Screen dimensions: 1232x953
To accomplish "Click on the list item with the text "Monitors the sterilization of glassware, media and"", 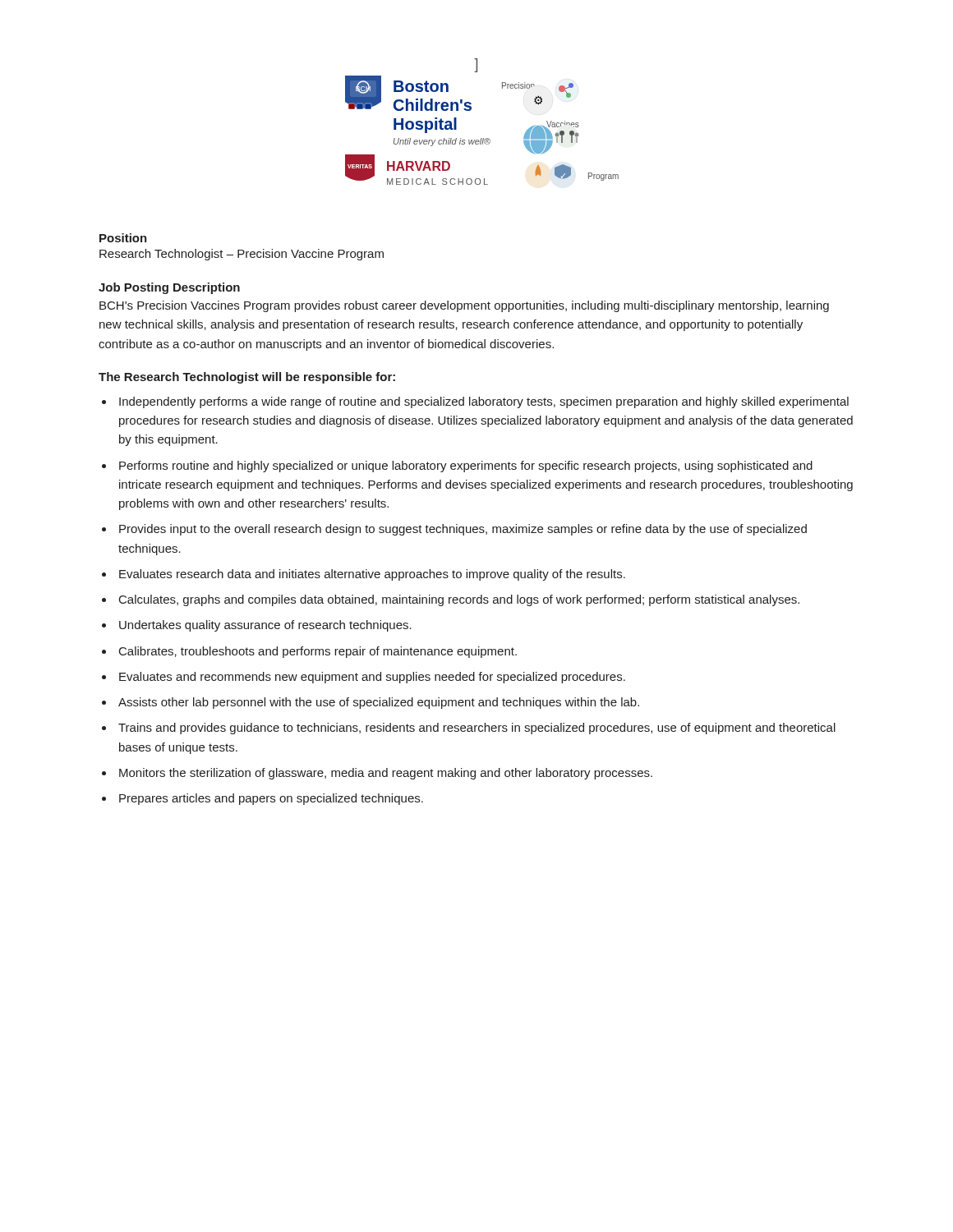I will tap(386, 772).
